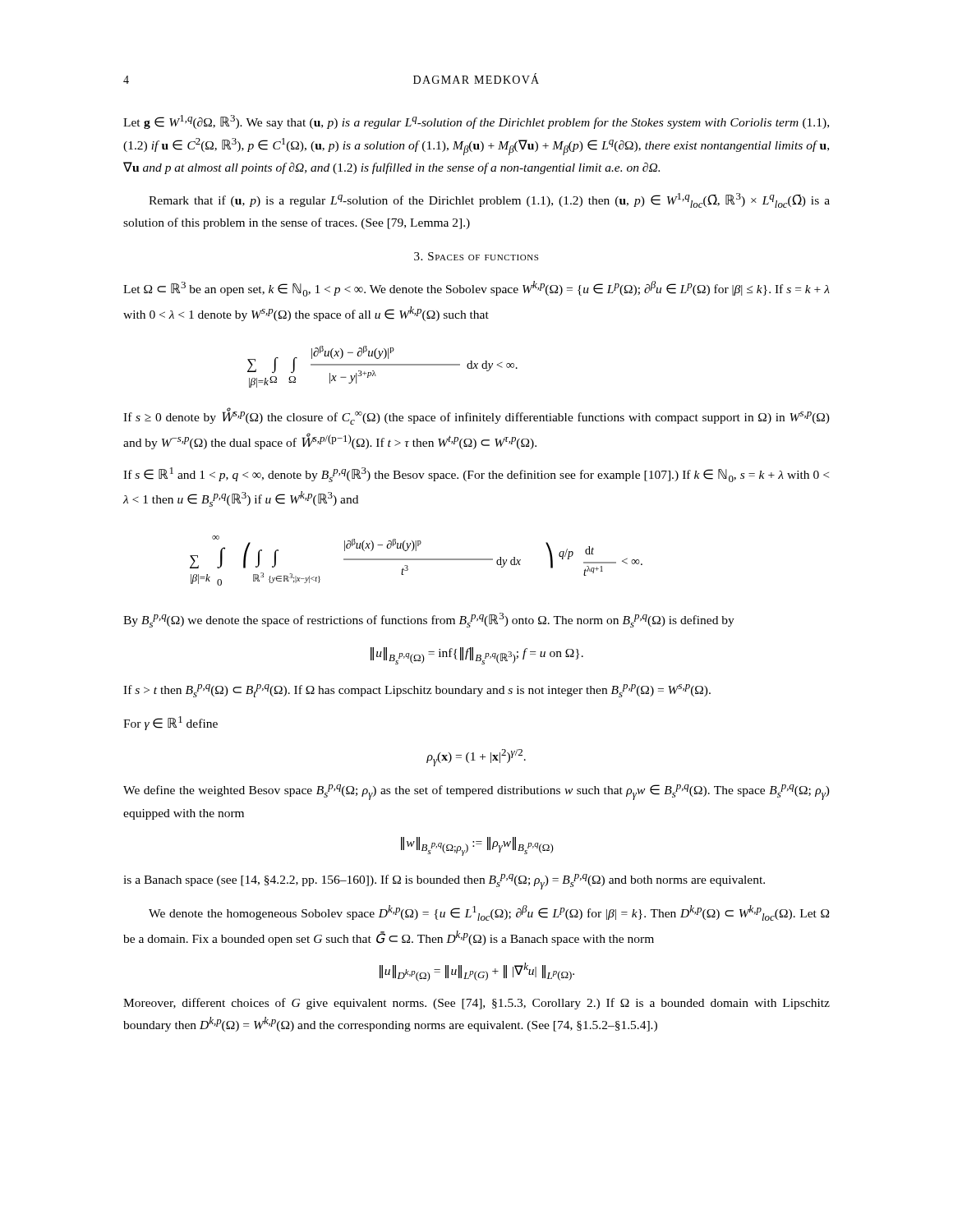Point to the text starting "∑ |β|=k ∫ Ω ∫ Ω |∂βu(x) −"
This screenshot has height=1232, width=953.
pos(476,366)
